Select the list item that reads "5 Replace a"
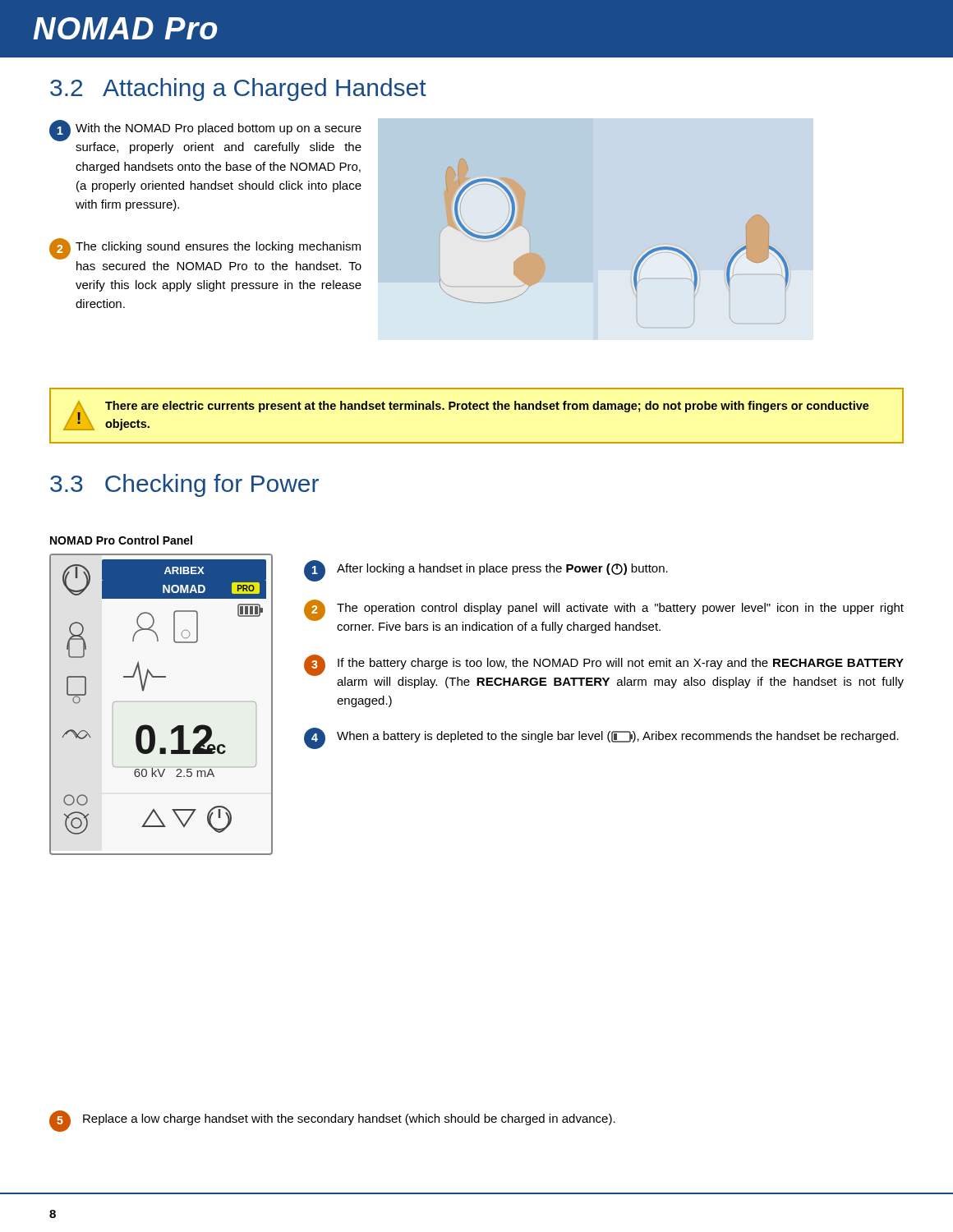Image resolution: width=953 pixels, height=1232 pixels. tap(333, 1120)
